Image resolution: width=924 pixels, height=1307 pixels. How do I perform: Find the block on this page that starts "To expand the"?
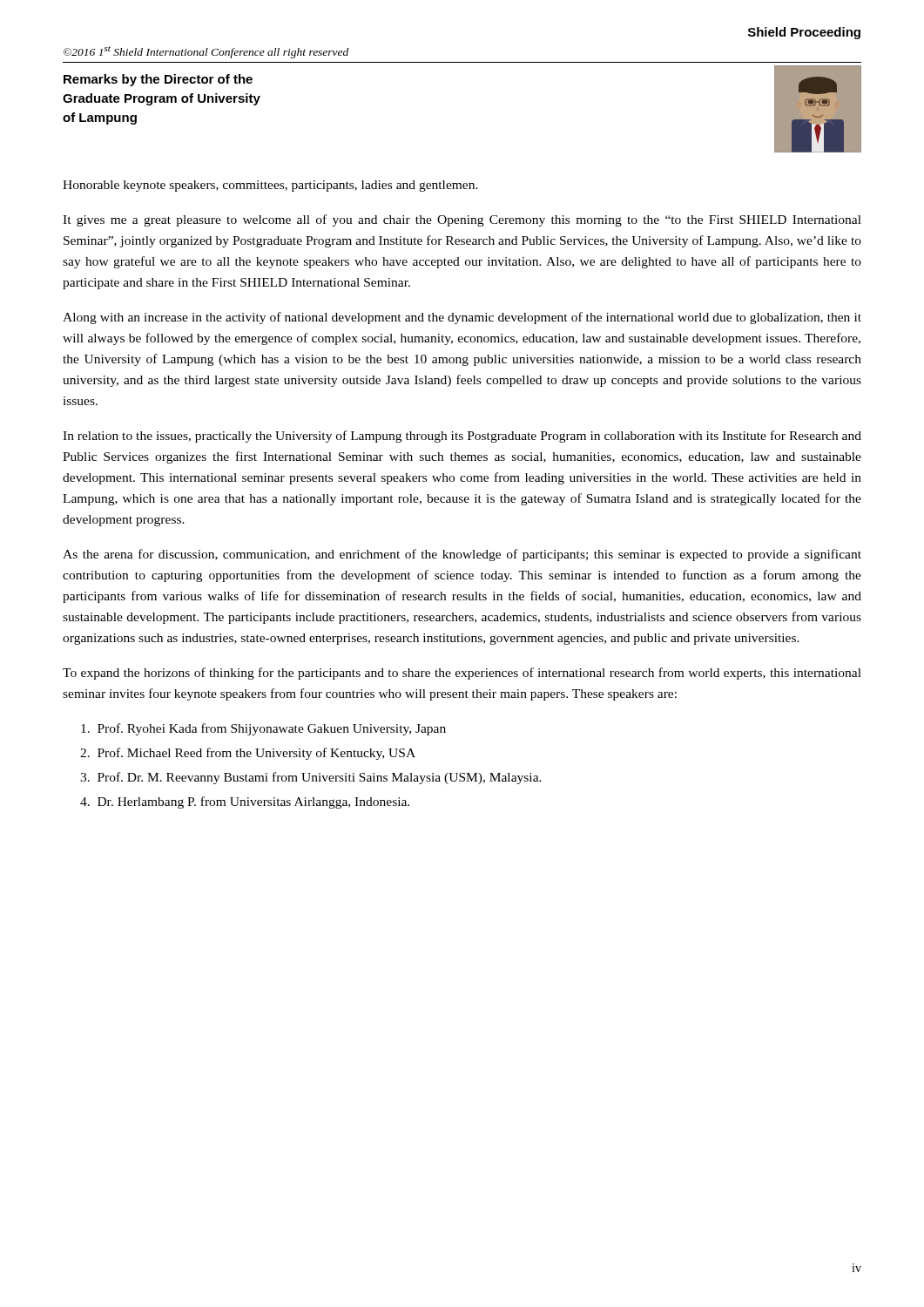[x=462, y=683]
